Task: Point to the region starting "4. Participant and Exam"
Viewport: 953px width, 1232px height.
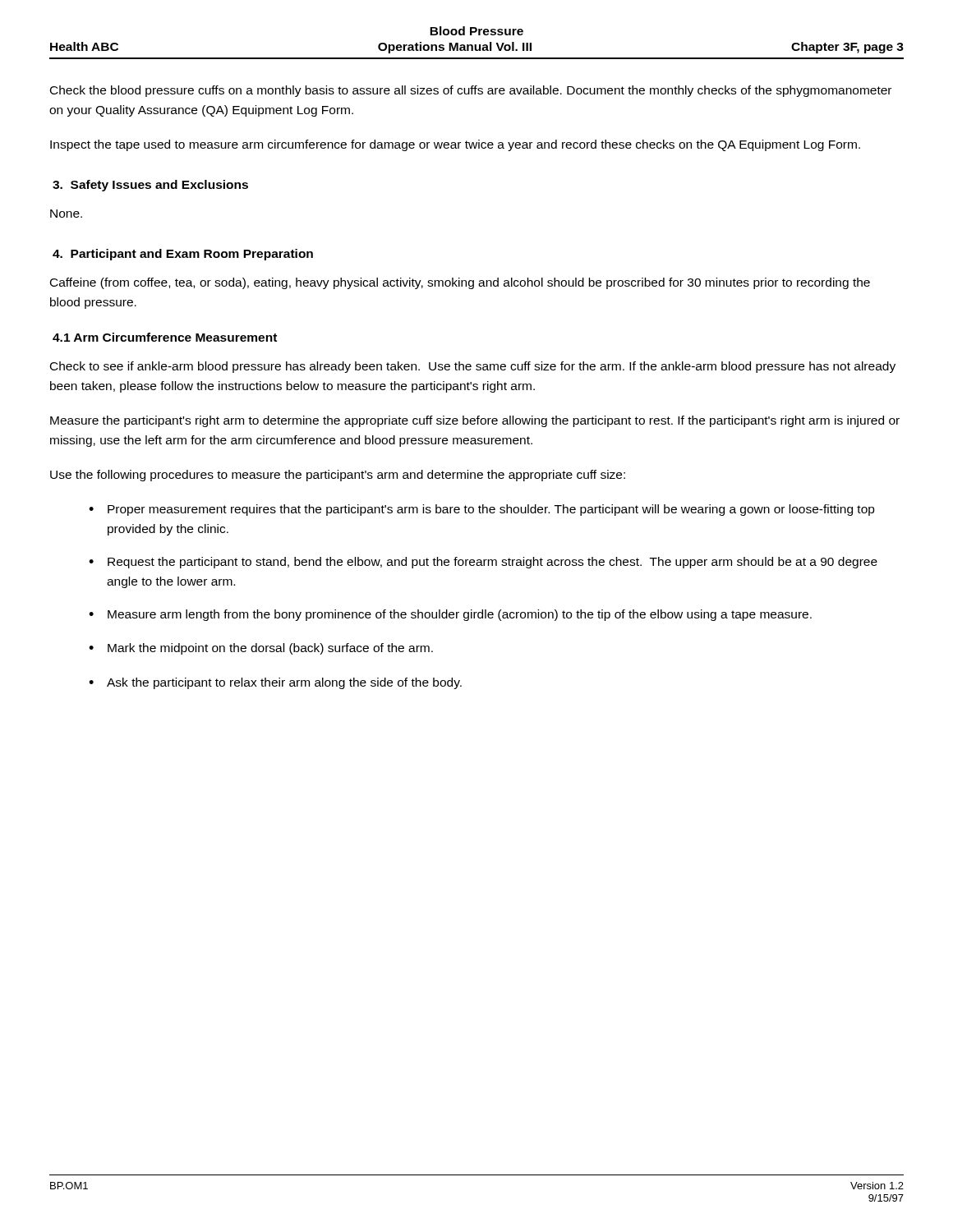Action: (x=183, y=253)
